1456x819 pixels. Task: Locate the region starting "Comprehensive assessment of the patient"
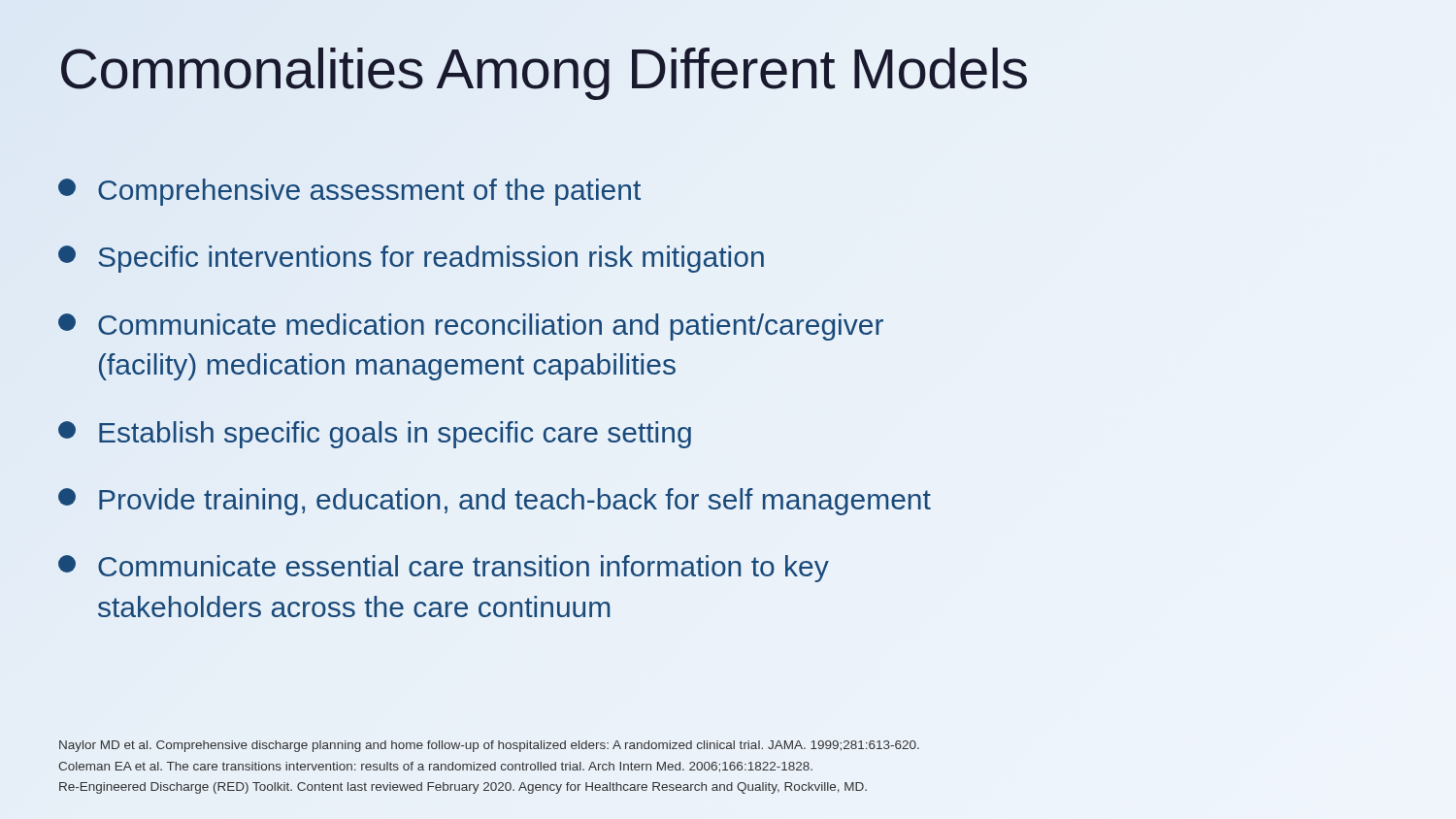349,192
